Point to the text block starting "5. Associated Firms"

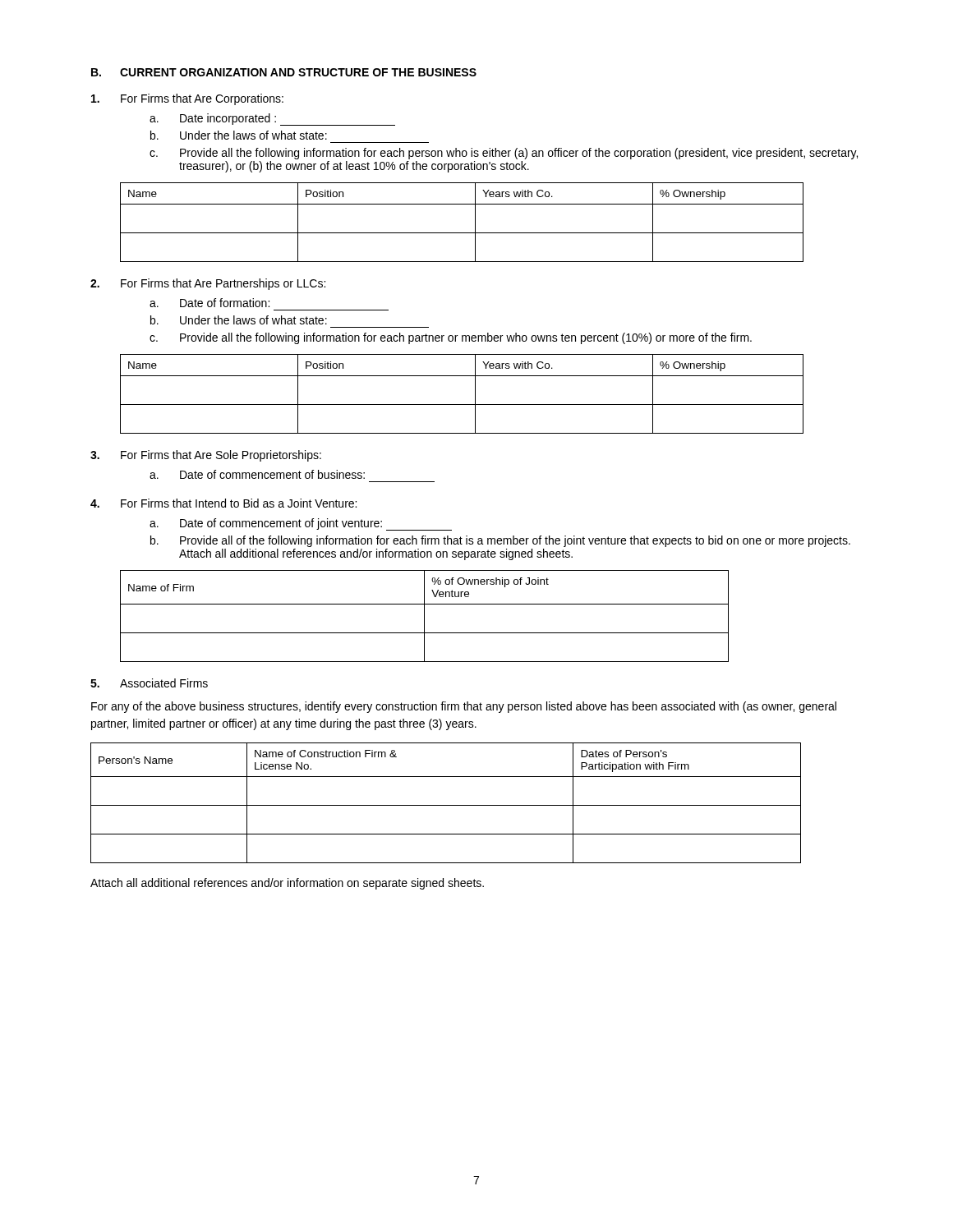pos(149,683)
